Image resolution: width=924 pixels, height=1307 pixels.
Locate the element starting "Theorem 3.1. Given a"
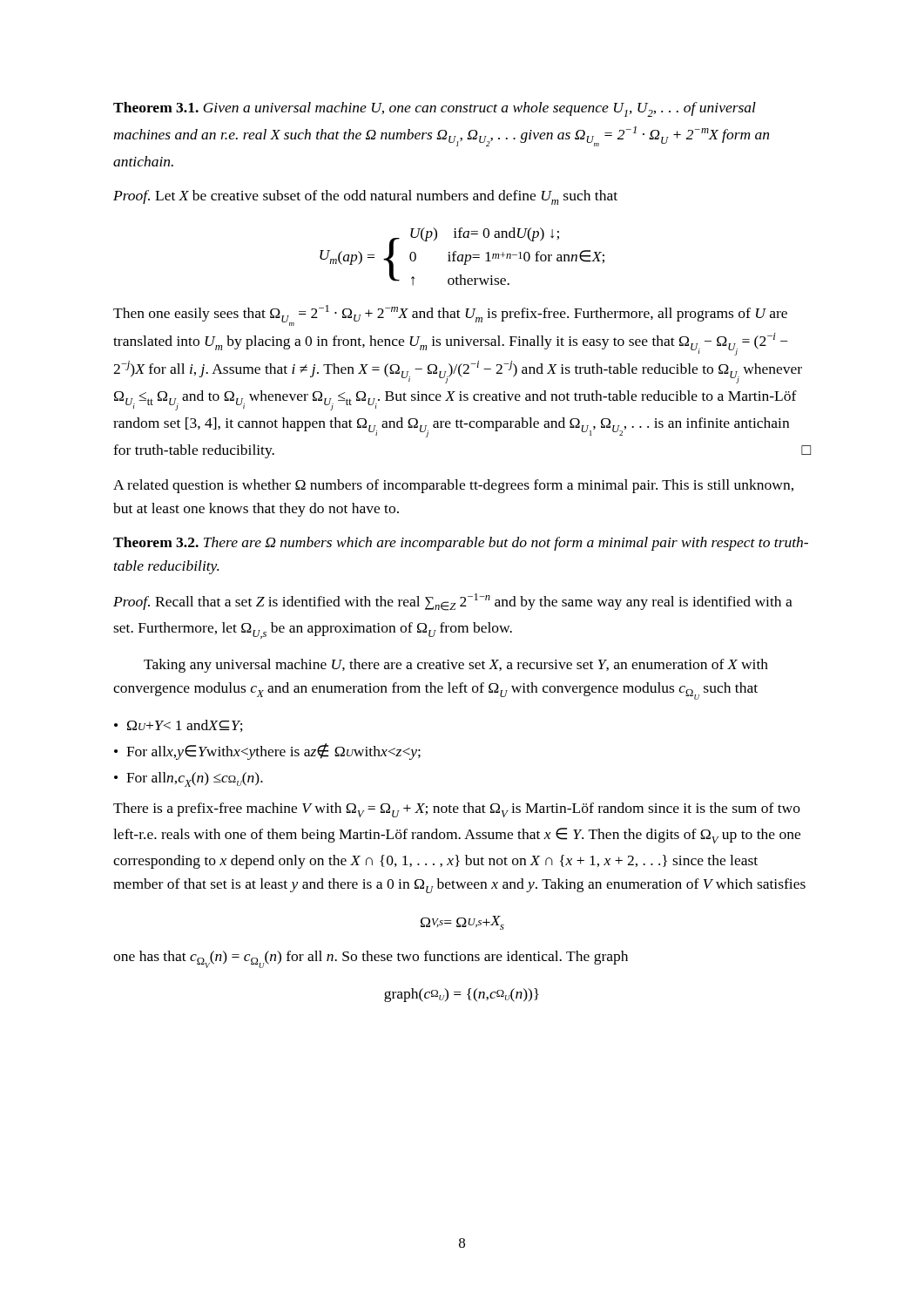(x=442, y=134)
